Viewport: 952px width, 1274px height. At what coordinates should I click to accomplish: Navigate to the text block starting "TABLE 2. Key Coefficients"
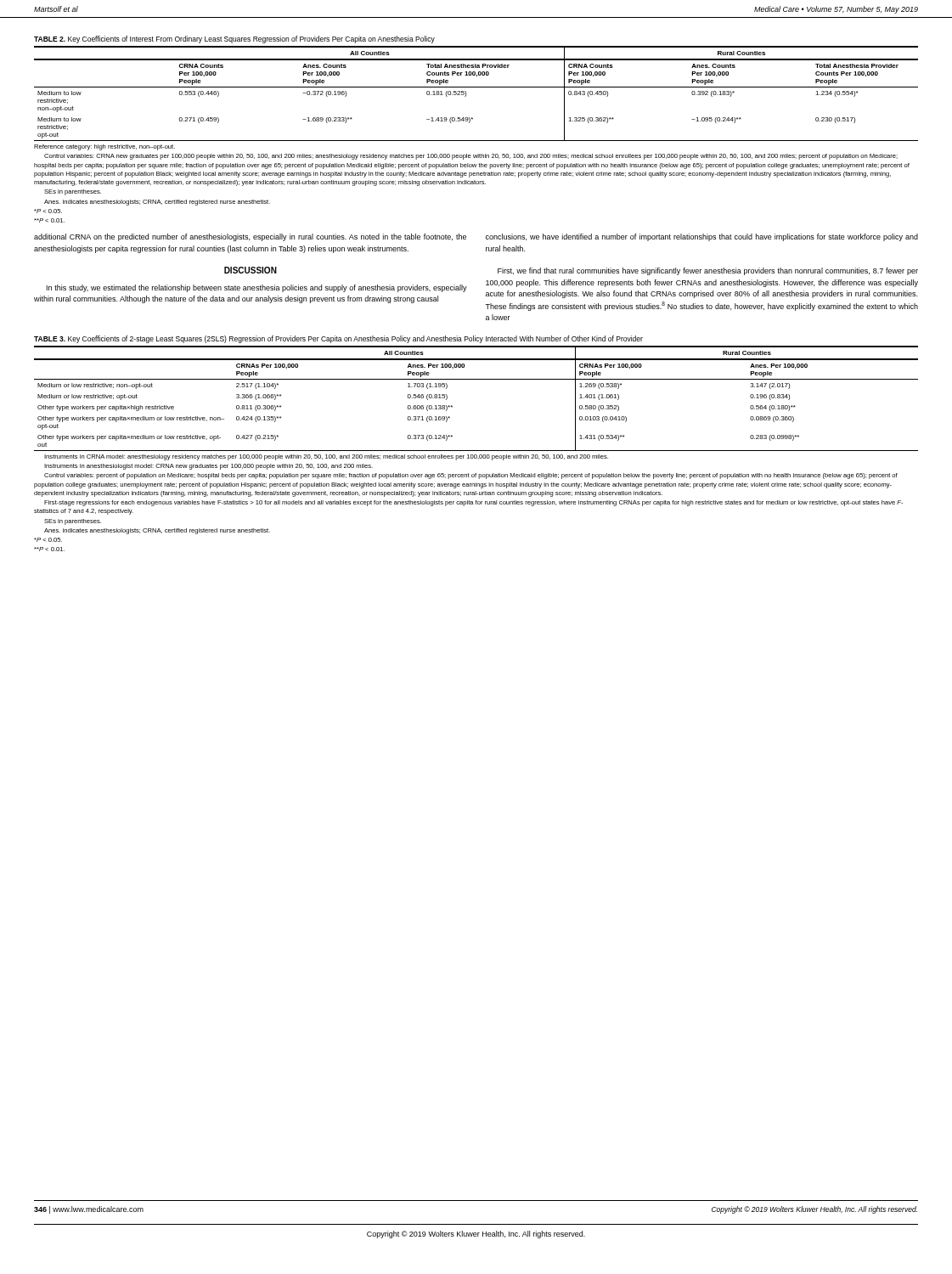(x=234, y=39)
